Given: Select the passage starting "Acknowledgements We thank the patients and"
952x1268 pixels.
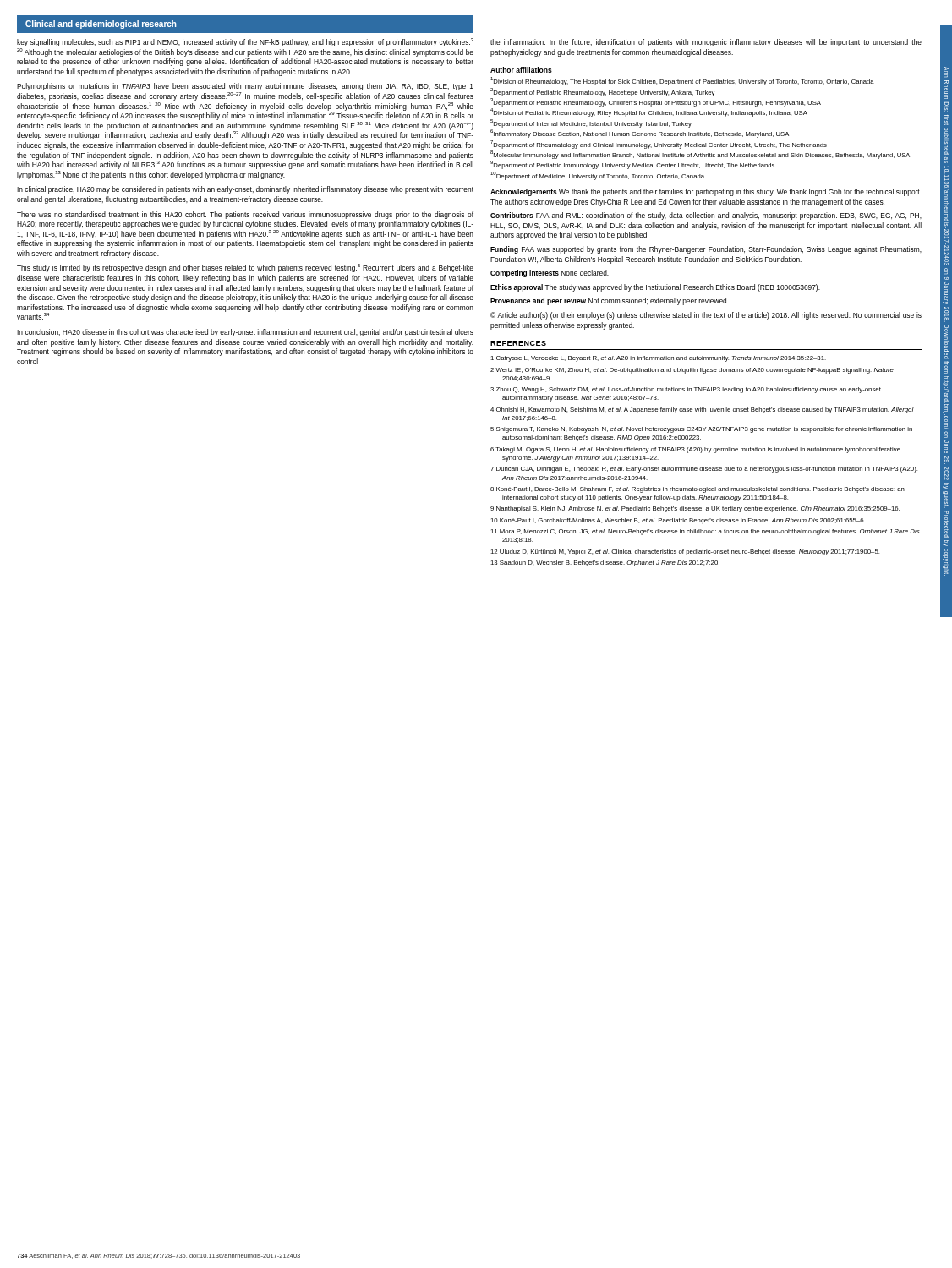Looking at the screenshot, I should tap(706, 197).
